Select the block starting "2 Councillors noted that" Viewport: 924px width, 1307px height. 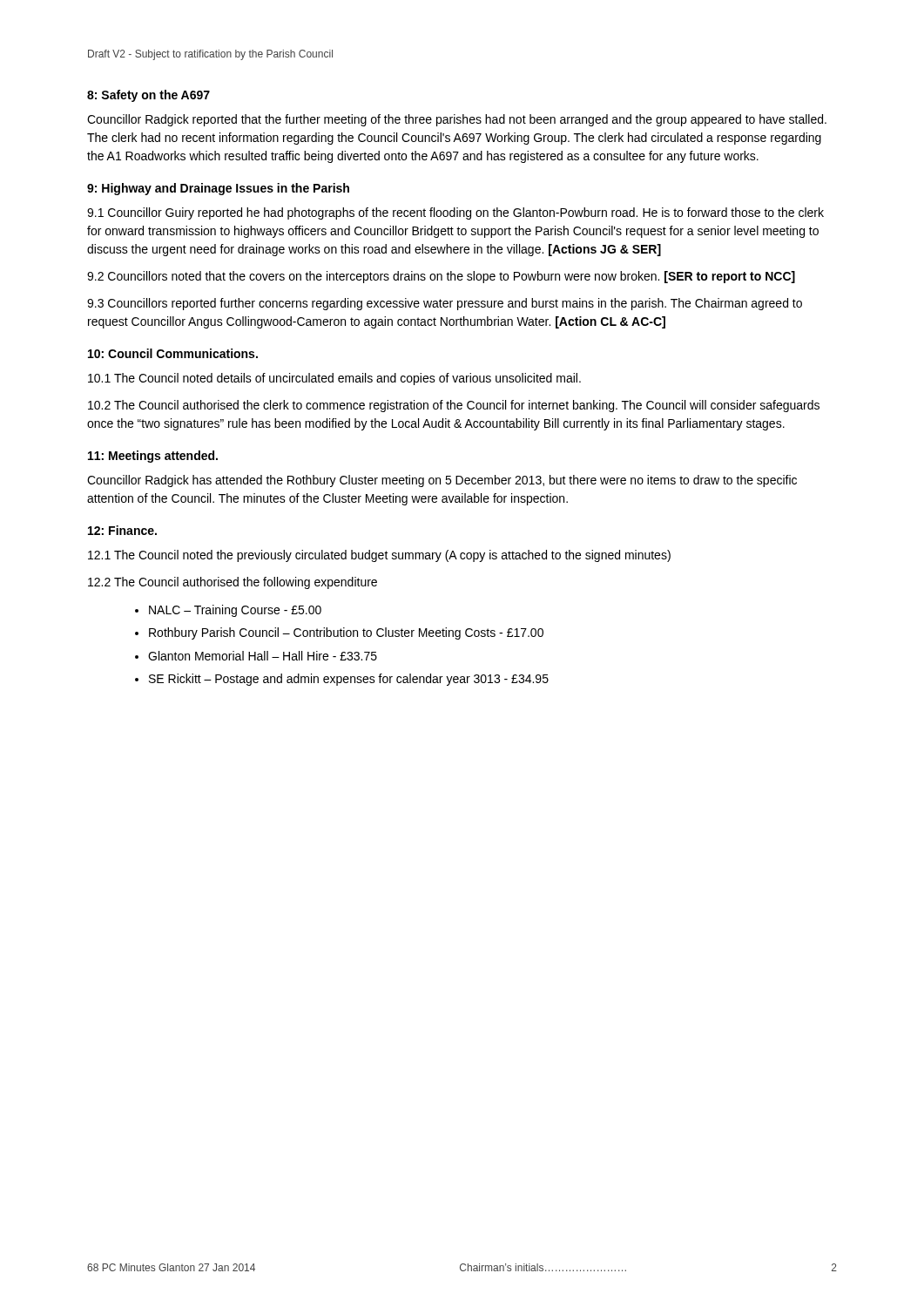pos(441,276)
